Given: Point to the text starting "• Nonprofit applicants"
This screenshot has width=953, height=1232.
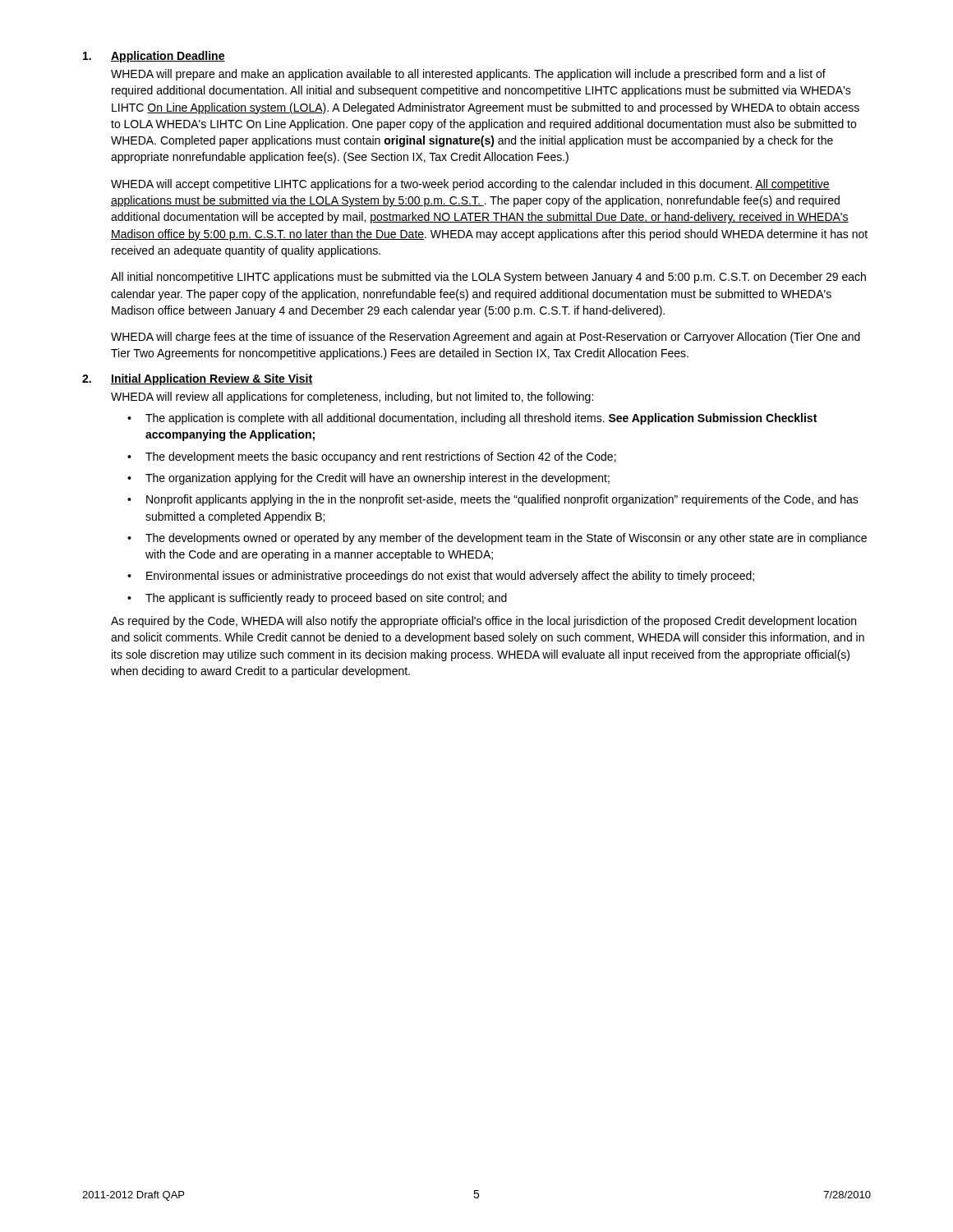Looking at the screenshot, I should click(x=499, y=508).
